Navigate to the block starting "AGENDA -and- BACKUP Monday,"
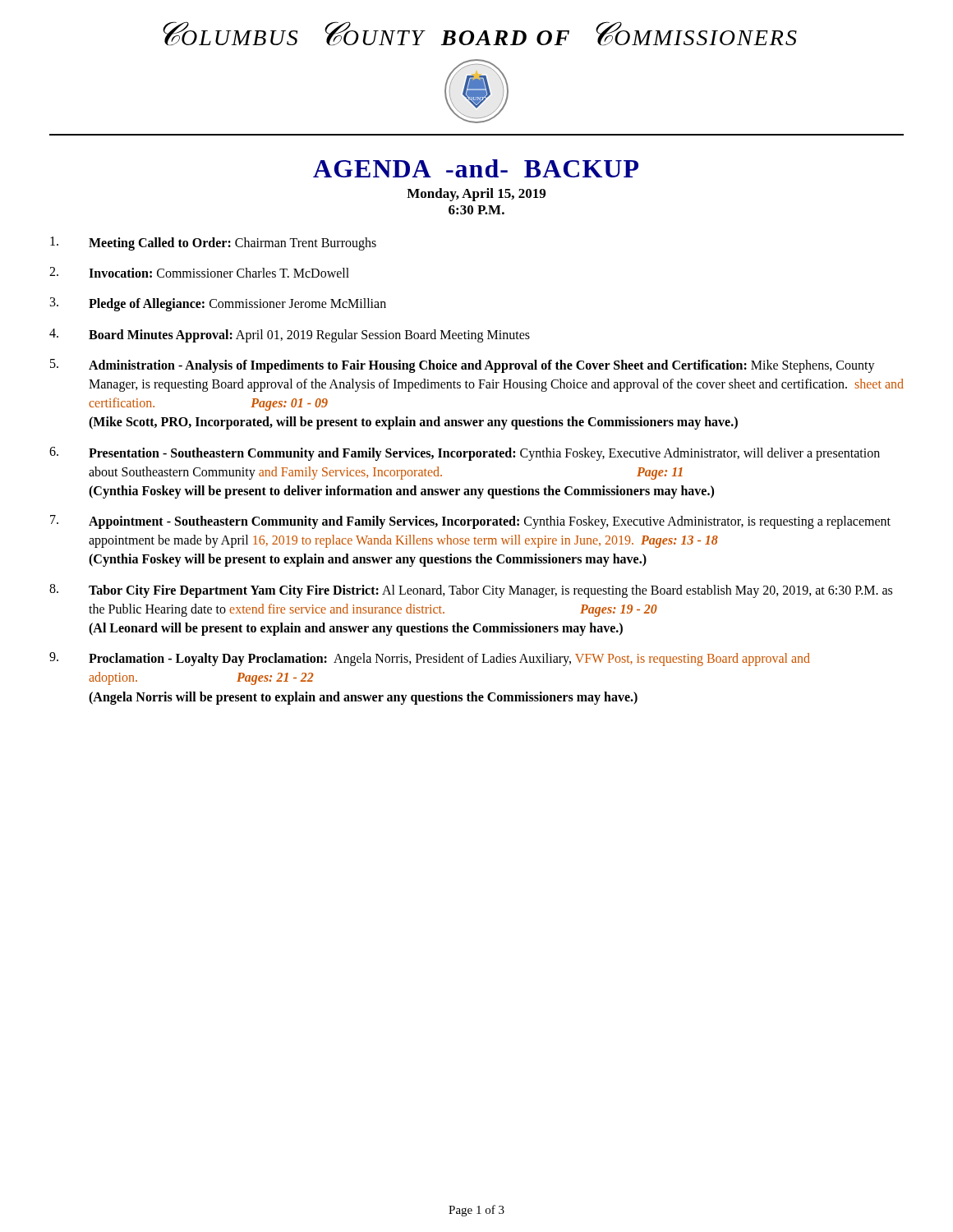Viewport: 953px width, 1232px height. (x=476, y=186)
